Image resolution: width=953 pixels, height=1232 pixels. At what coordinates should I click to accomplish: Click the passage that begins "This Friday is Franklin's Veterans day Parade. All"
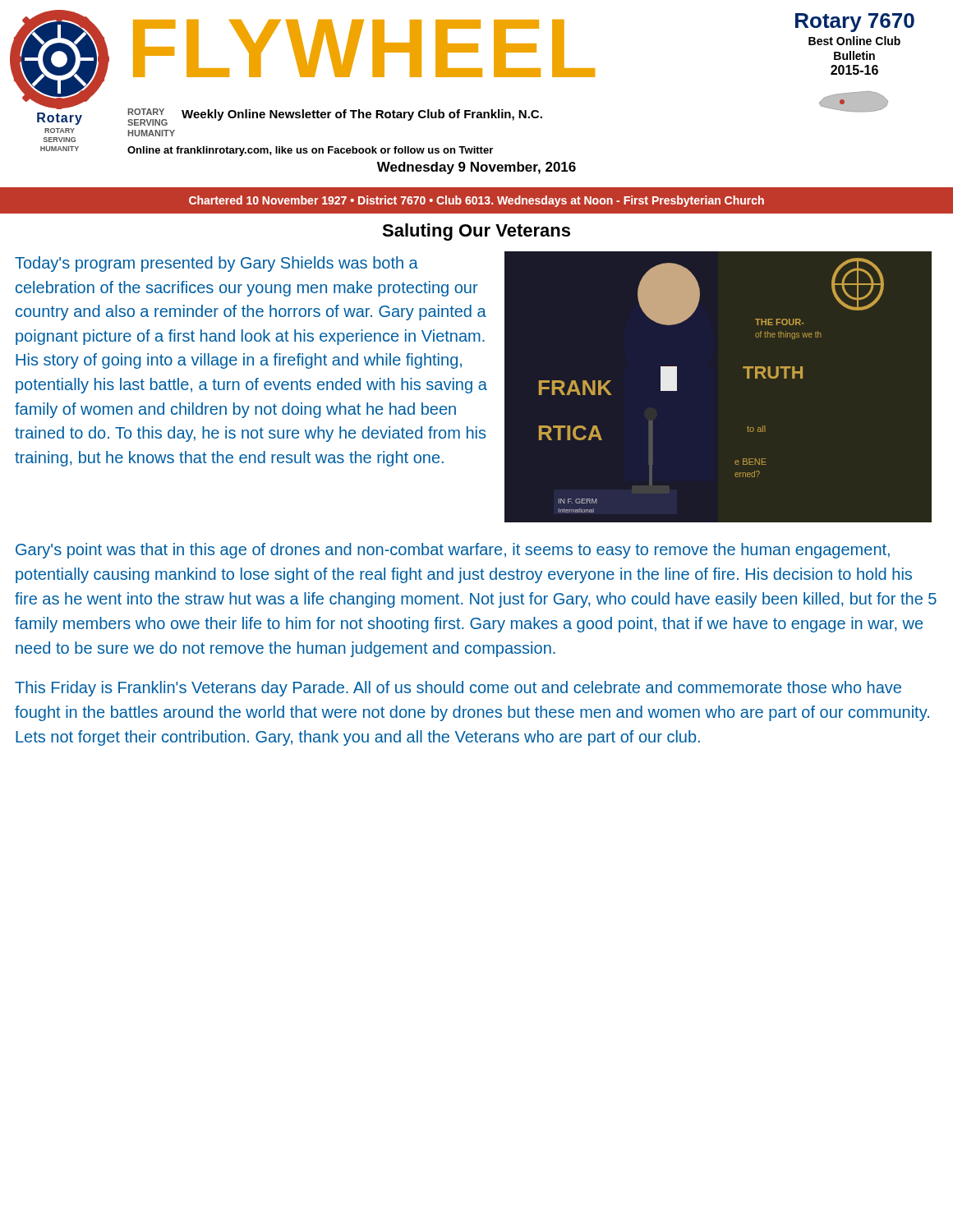tap(473, 712)
